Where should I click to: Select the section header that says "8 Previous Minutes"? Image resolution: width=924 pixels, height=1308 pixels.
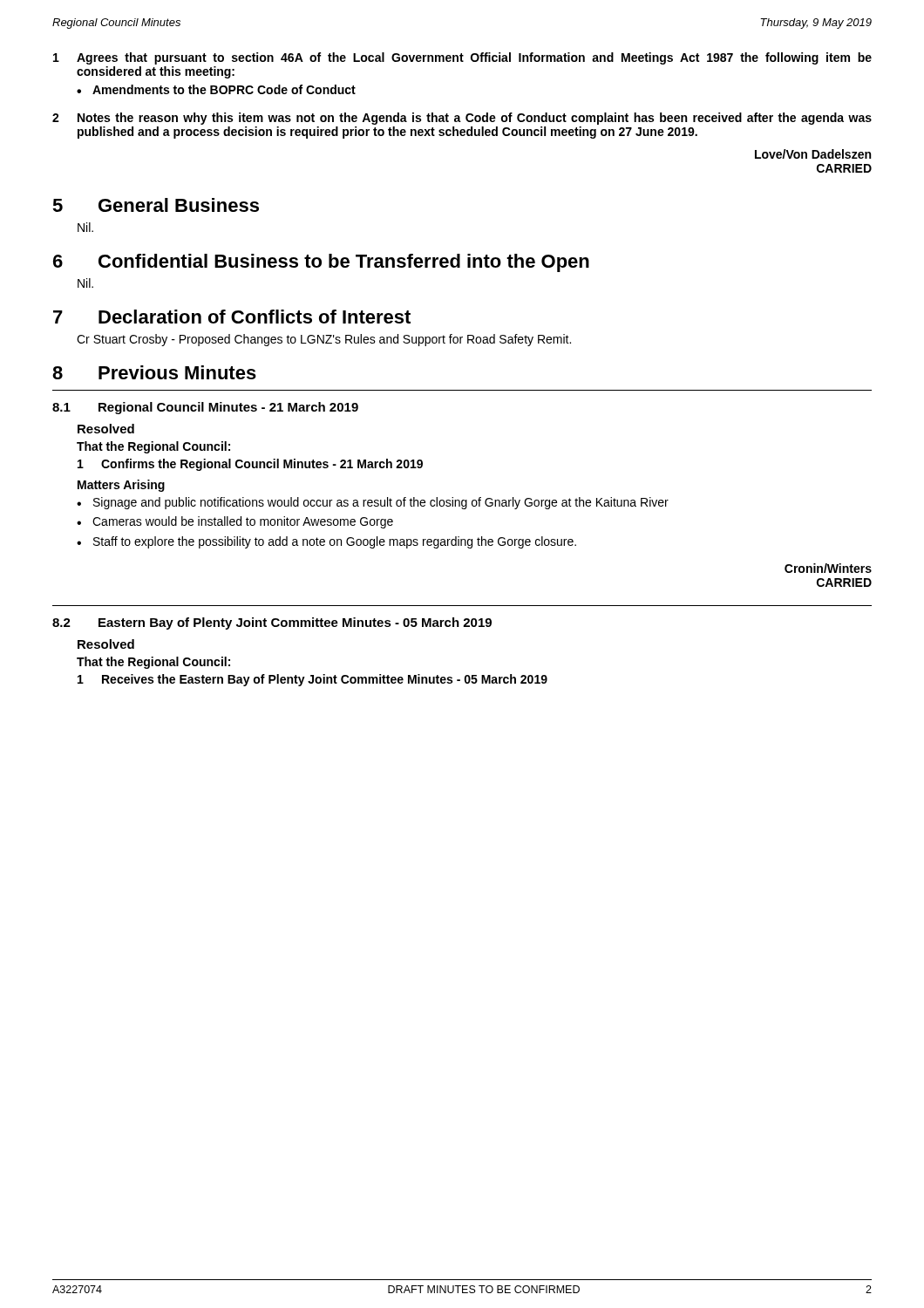click(154, 373)
